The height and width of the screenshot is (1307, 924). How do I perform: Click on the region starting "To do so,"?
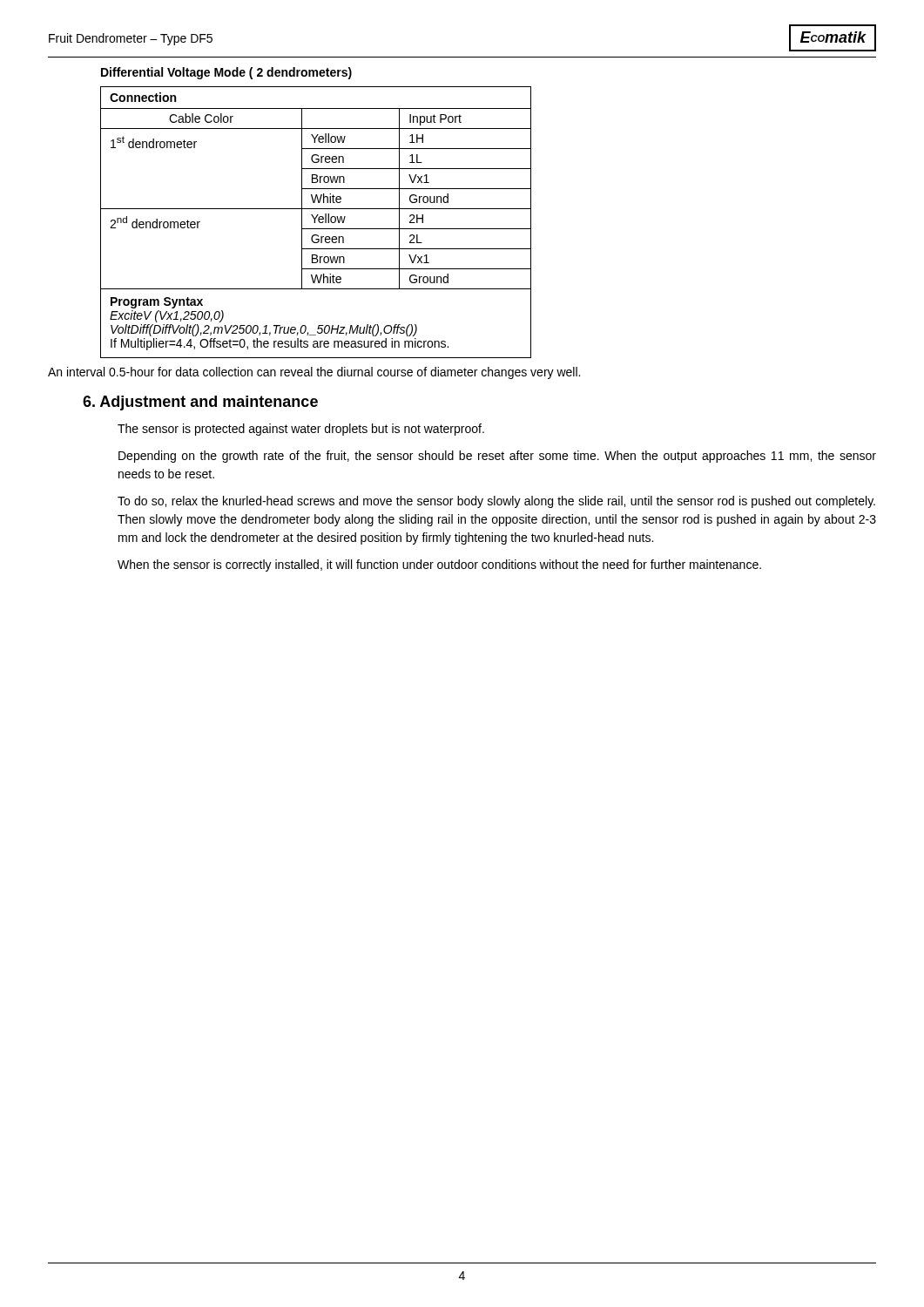[497, 519]
